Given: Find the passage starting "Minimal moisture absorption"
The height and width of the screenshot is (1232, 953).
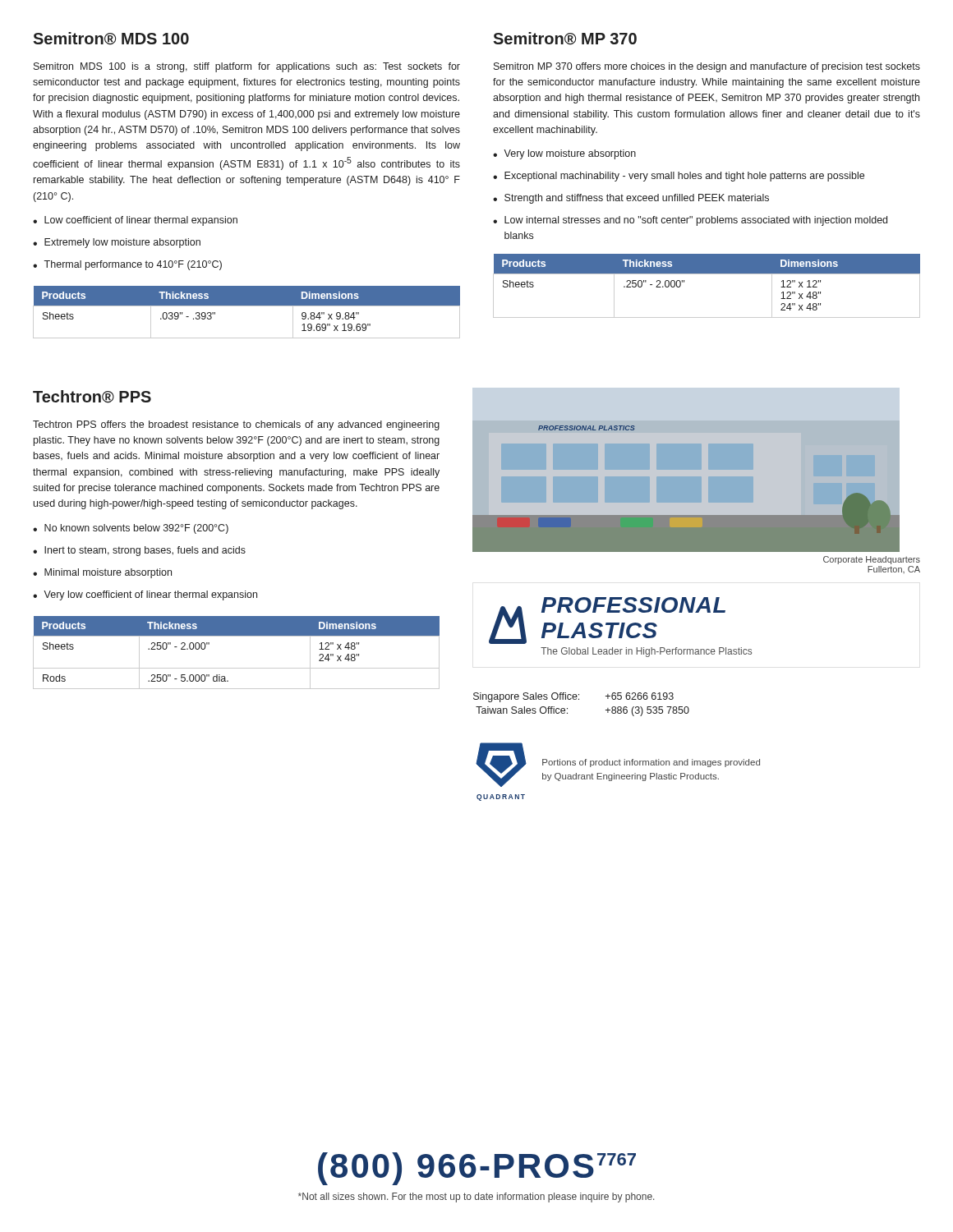Looking at the screenshot, I should (108, 572).
